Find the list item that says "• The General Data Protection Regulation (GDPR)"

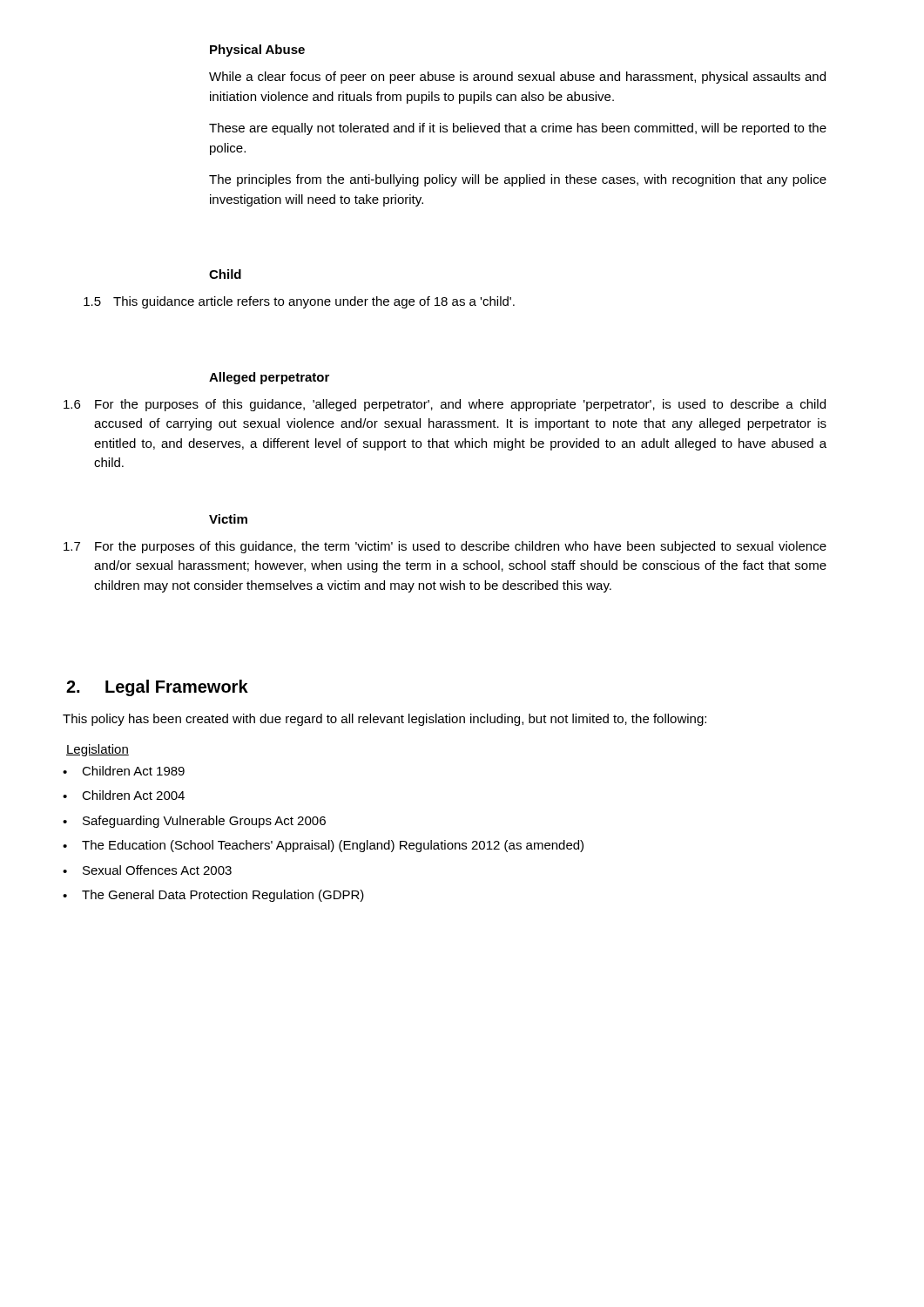pyautogui.click(x=213, y=896)
